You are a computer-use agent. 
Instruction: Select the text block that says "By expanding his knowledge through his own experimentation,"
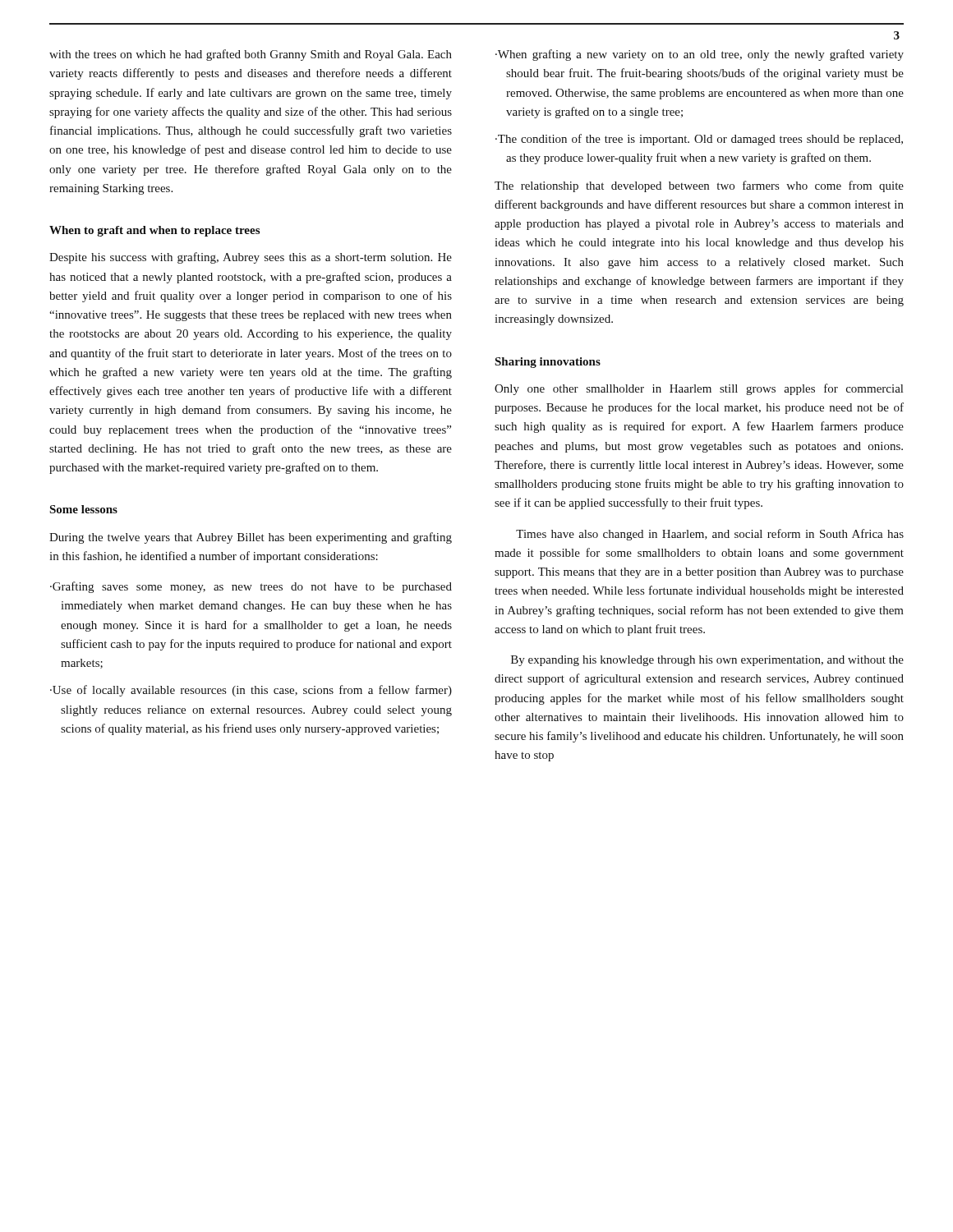click(x=699, y=707)
